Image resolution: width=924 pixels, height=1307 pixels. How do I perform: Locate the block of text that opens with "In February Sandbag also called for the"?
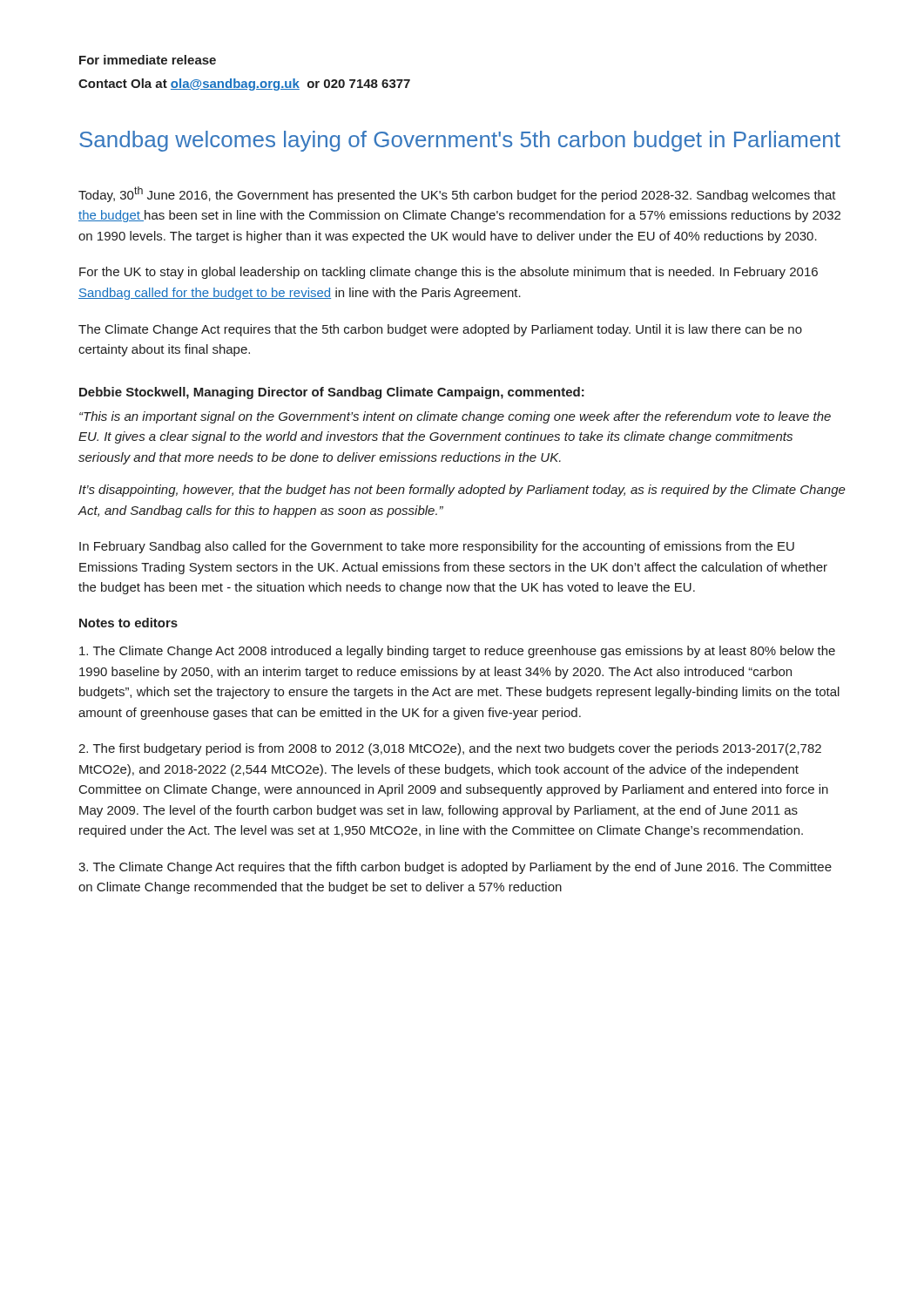453,567
